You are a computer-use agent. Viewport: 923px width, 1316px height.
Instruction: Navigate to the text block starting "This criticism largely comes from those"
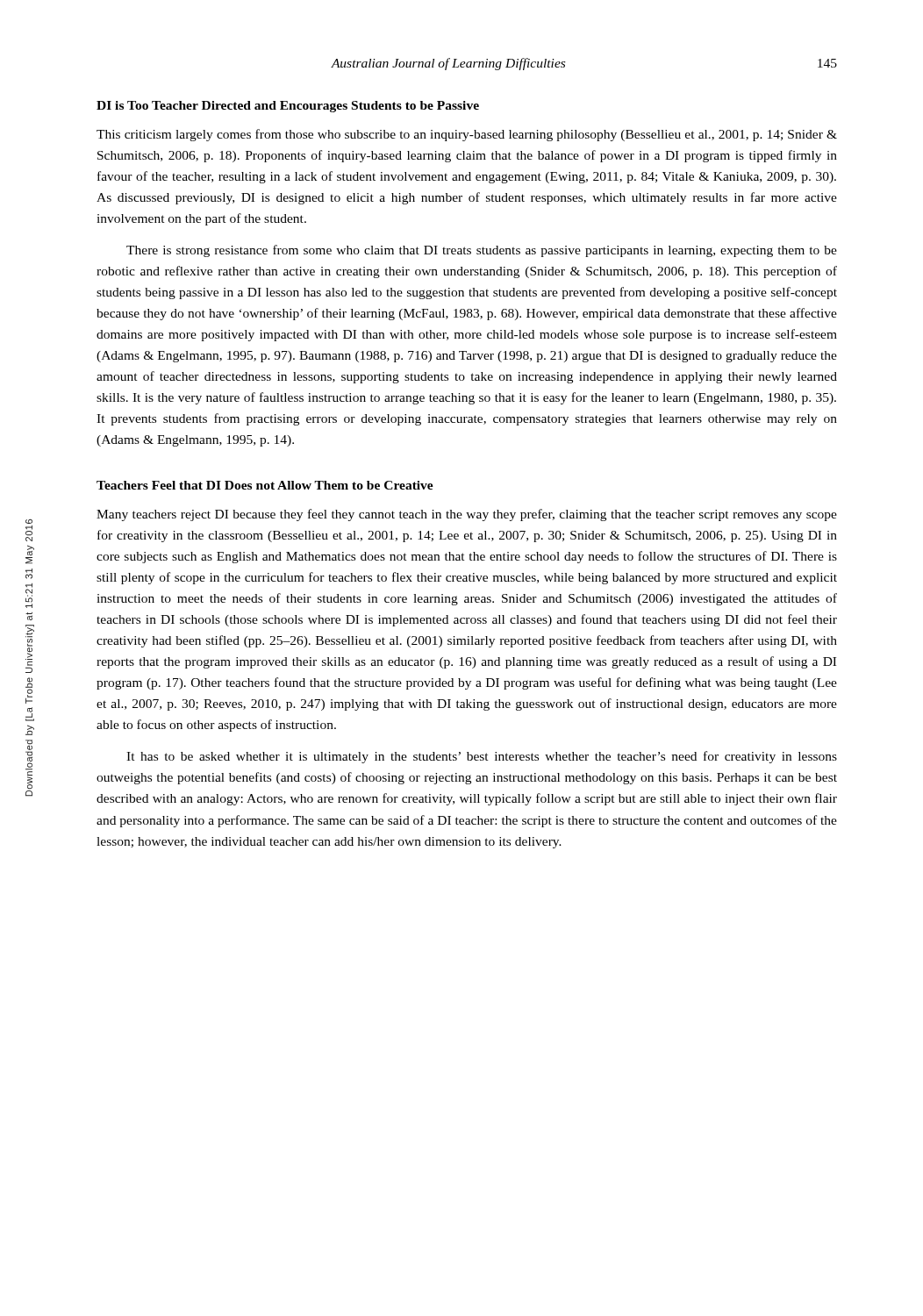467,176
